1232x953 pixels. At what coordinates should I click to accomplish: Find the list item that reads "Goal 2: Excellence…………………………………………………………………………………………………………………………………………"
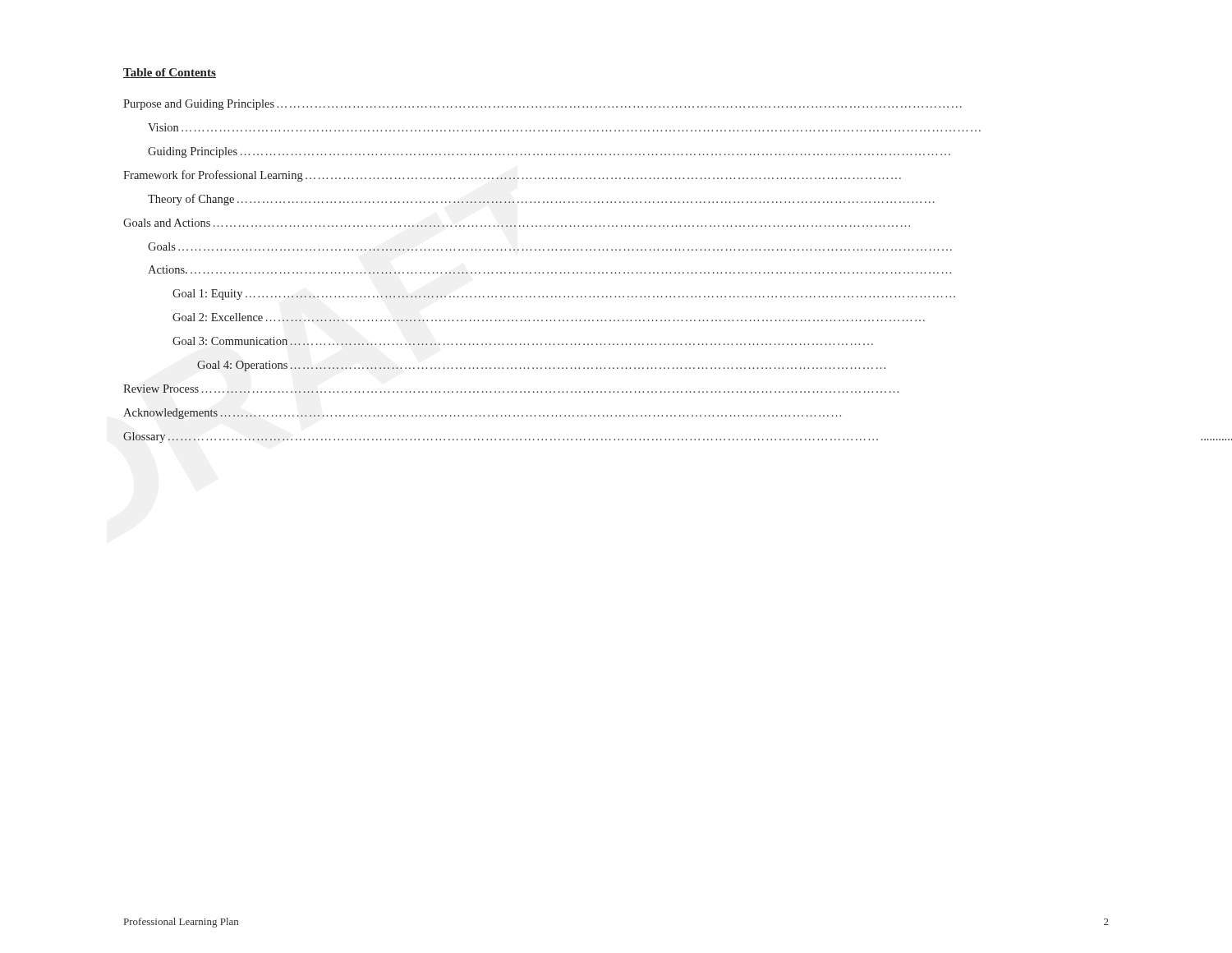click(702, 318)
